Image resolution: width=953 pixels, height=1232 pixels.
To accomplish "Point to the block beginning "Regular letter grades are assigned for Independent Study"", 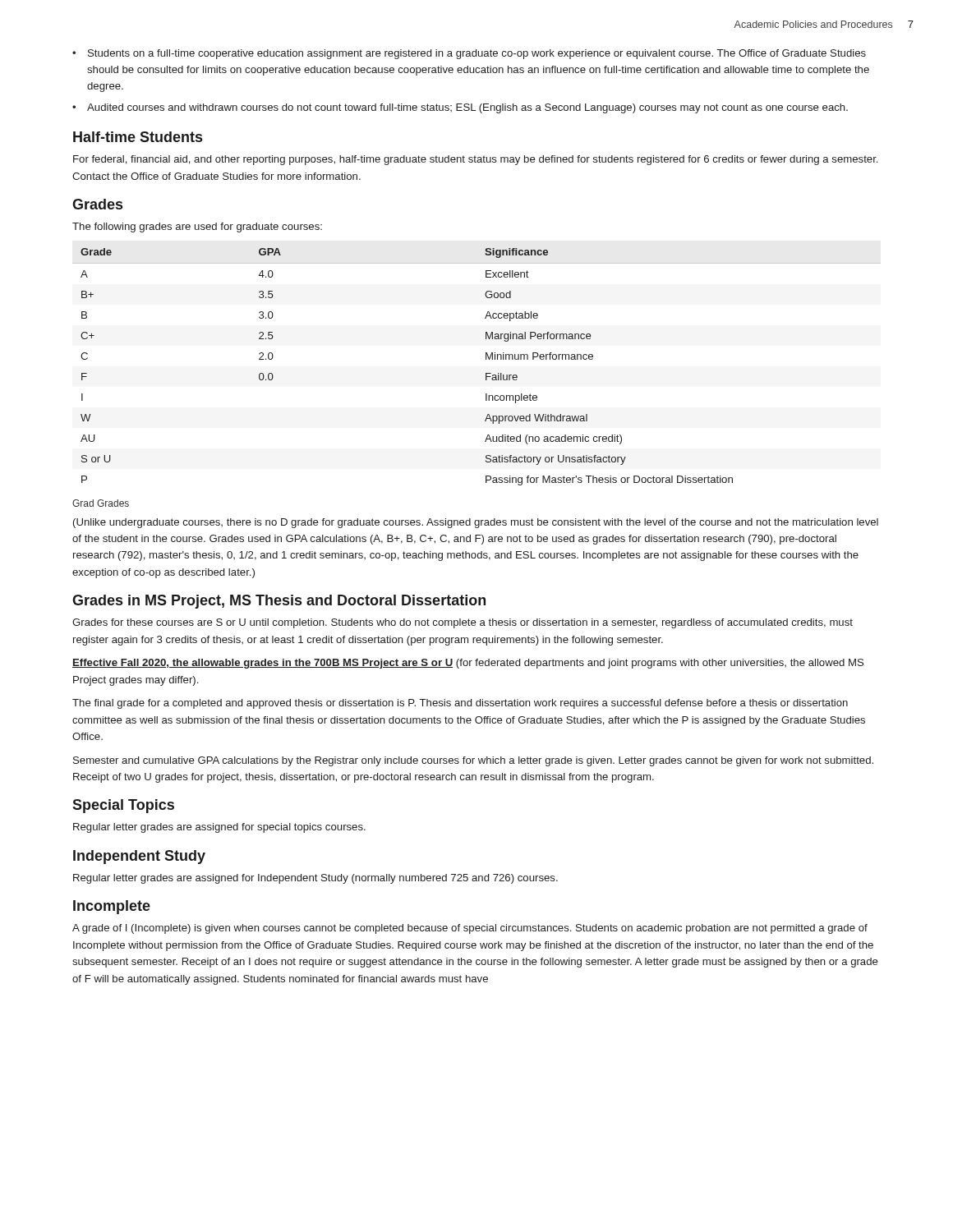I will [315, 878].
